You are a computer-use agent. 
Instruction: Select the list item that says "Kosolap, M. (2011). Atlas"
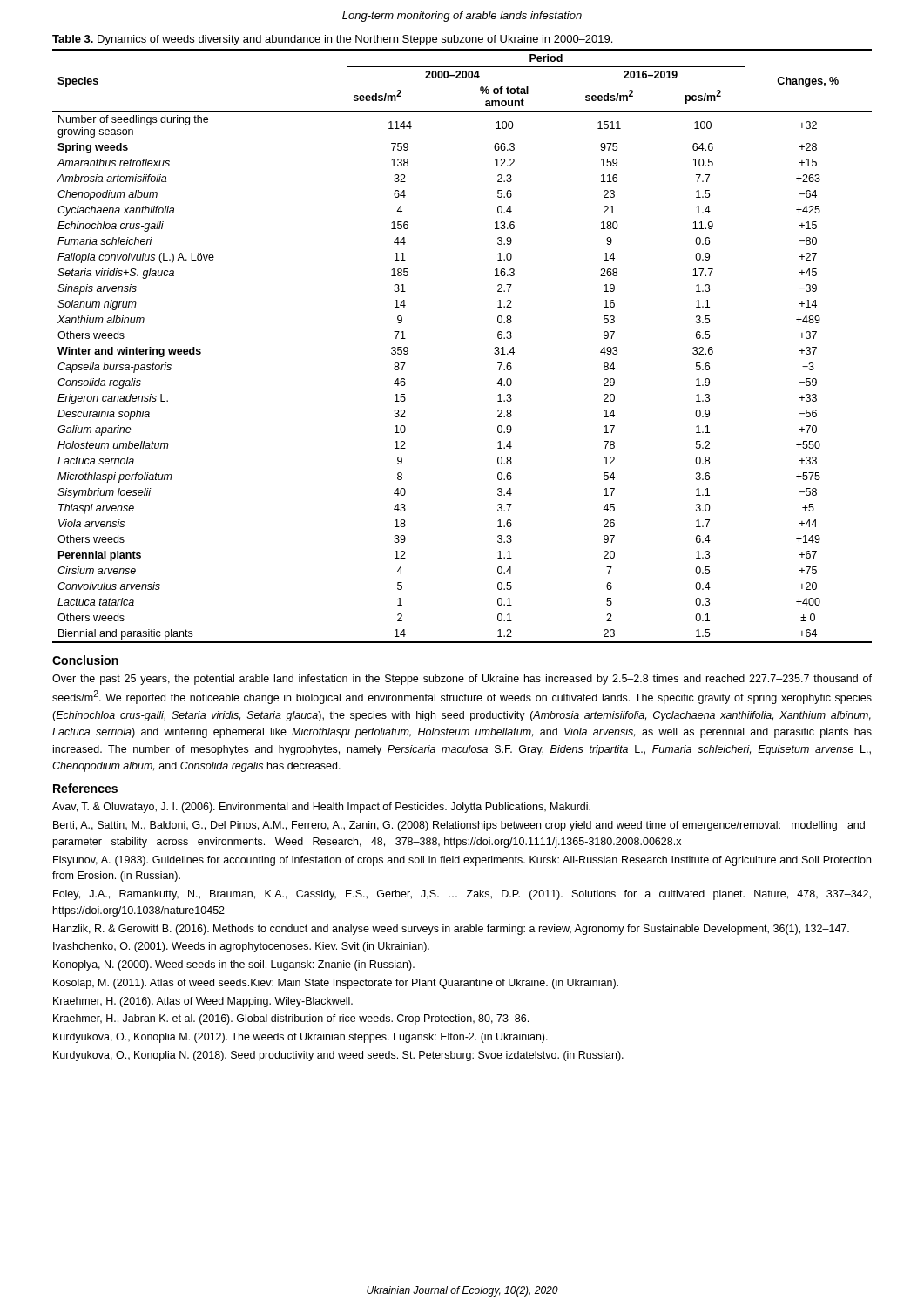click(x=336, y=983)
